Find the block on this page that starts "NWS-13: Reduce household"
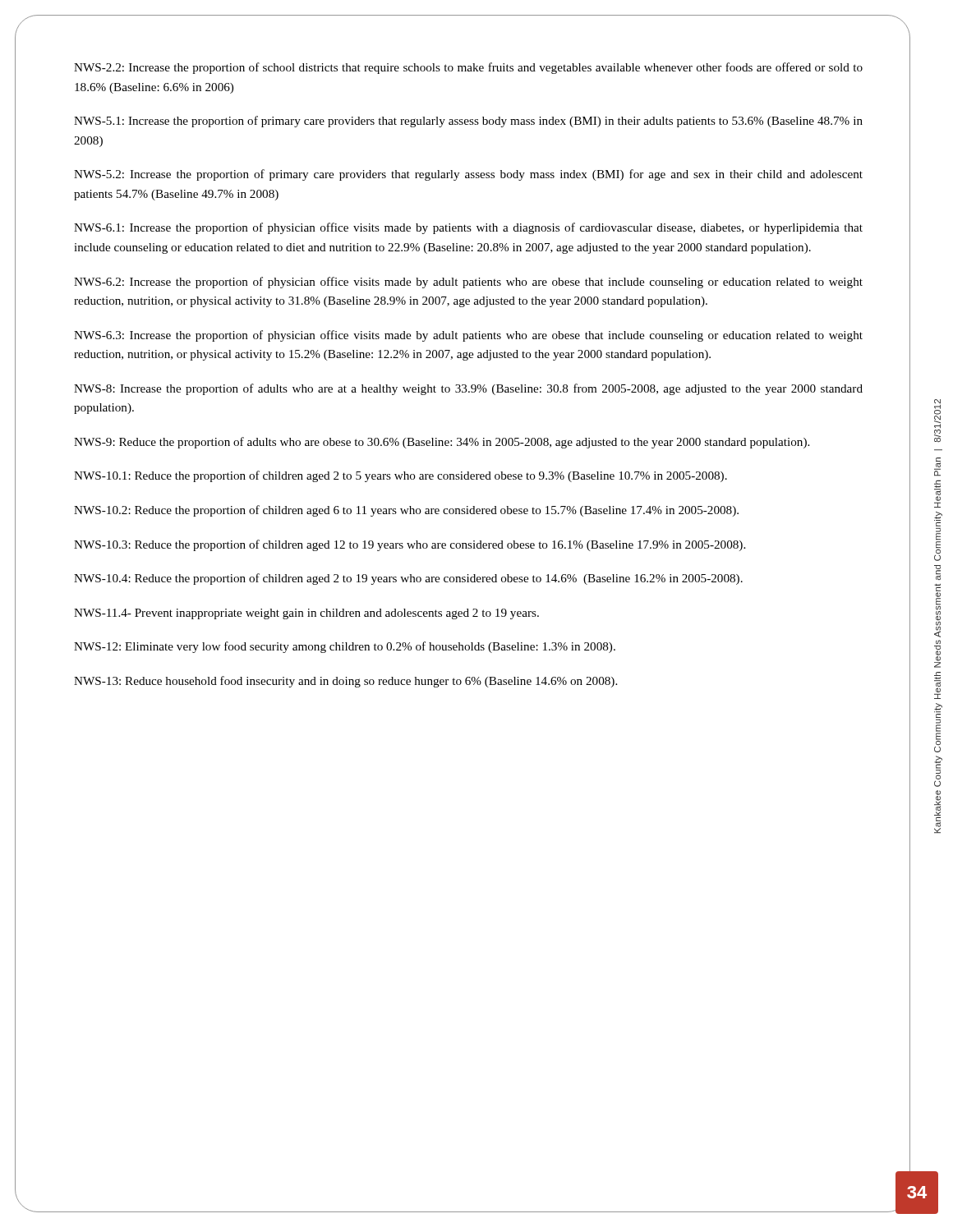The height and width of the screenshot is (1232, 953). [x=346, y=680]
